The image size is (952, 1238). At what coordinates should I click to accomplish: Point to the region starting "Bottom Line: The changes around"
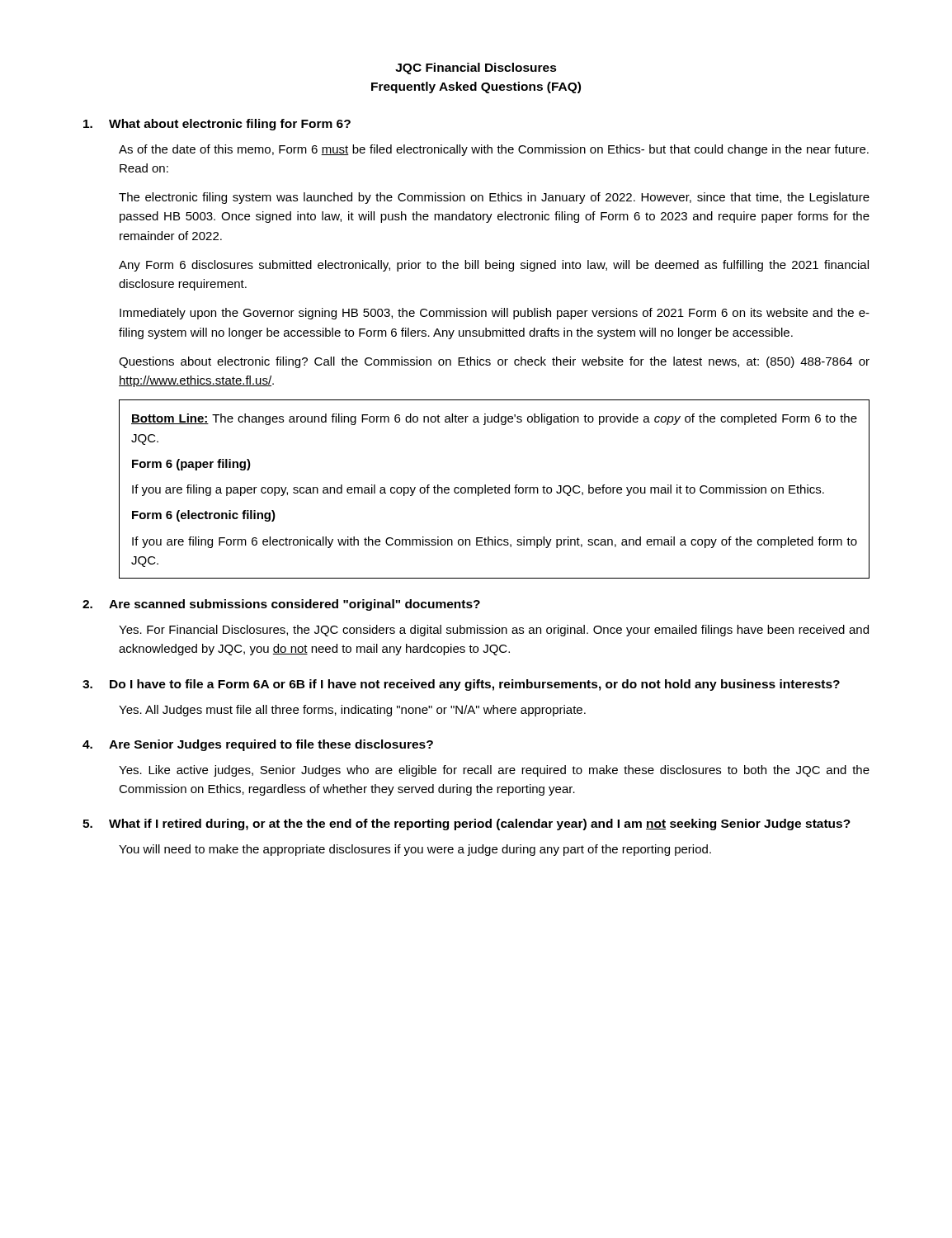click(494, 489)
